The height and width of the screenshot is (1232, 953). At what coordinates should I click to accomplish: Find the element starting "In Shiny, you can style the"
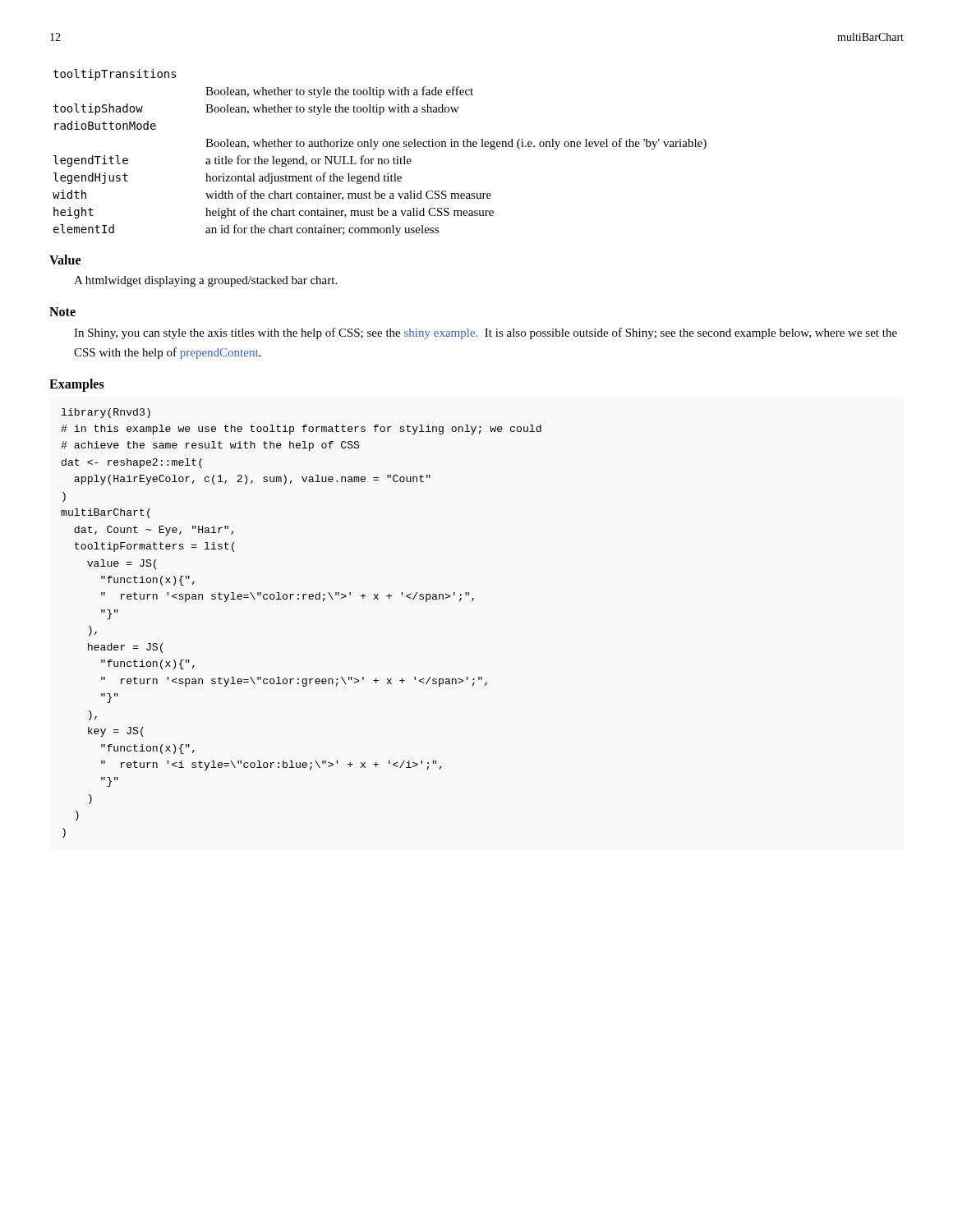pos(486,342)
